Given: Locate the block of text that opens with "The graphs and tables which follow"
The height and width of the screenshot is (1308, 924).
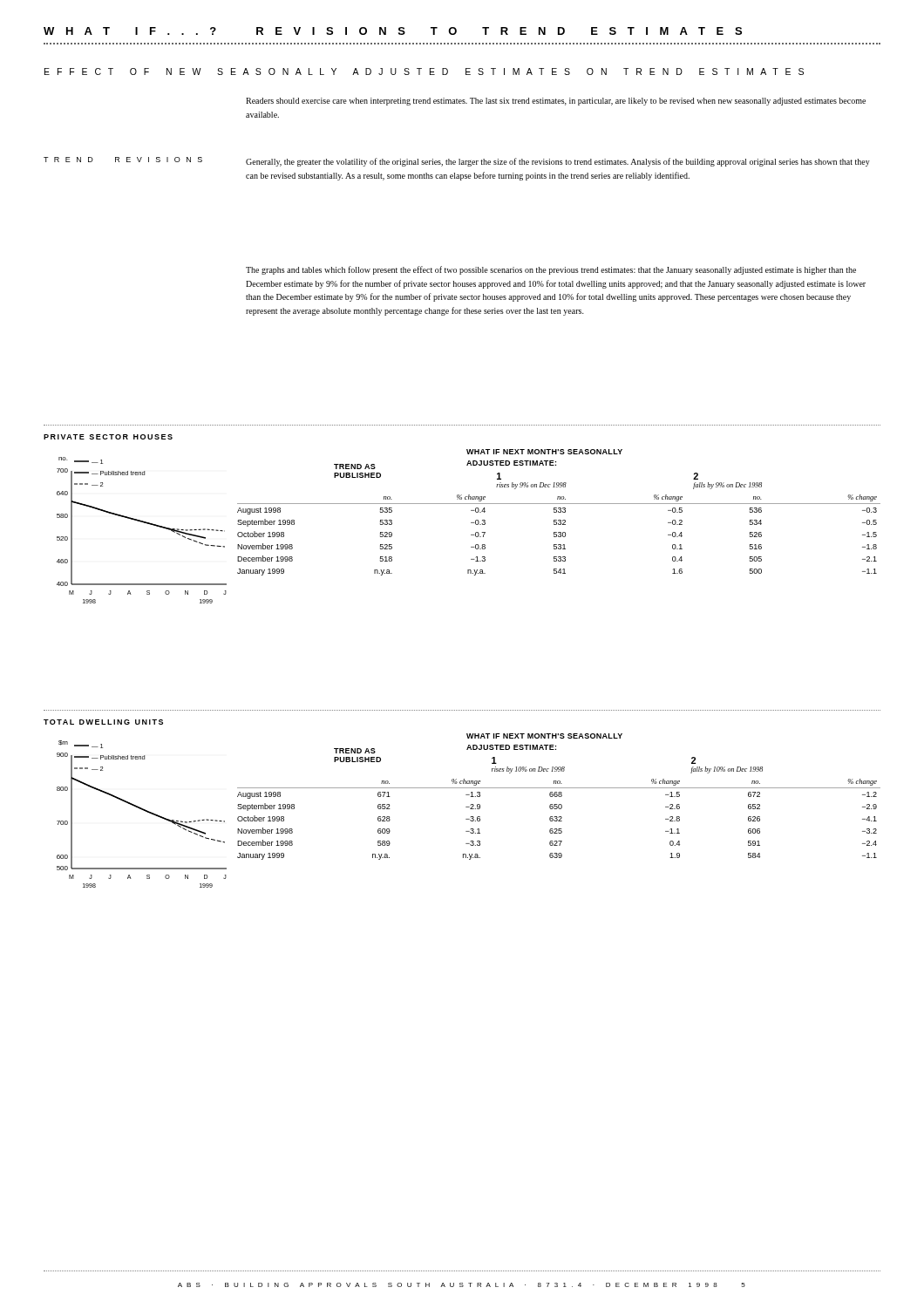Looking at the screenshot, I should click(x=556, y=290).
